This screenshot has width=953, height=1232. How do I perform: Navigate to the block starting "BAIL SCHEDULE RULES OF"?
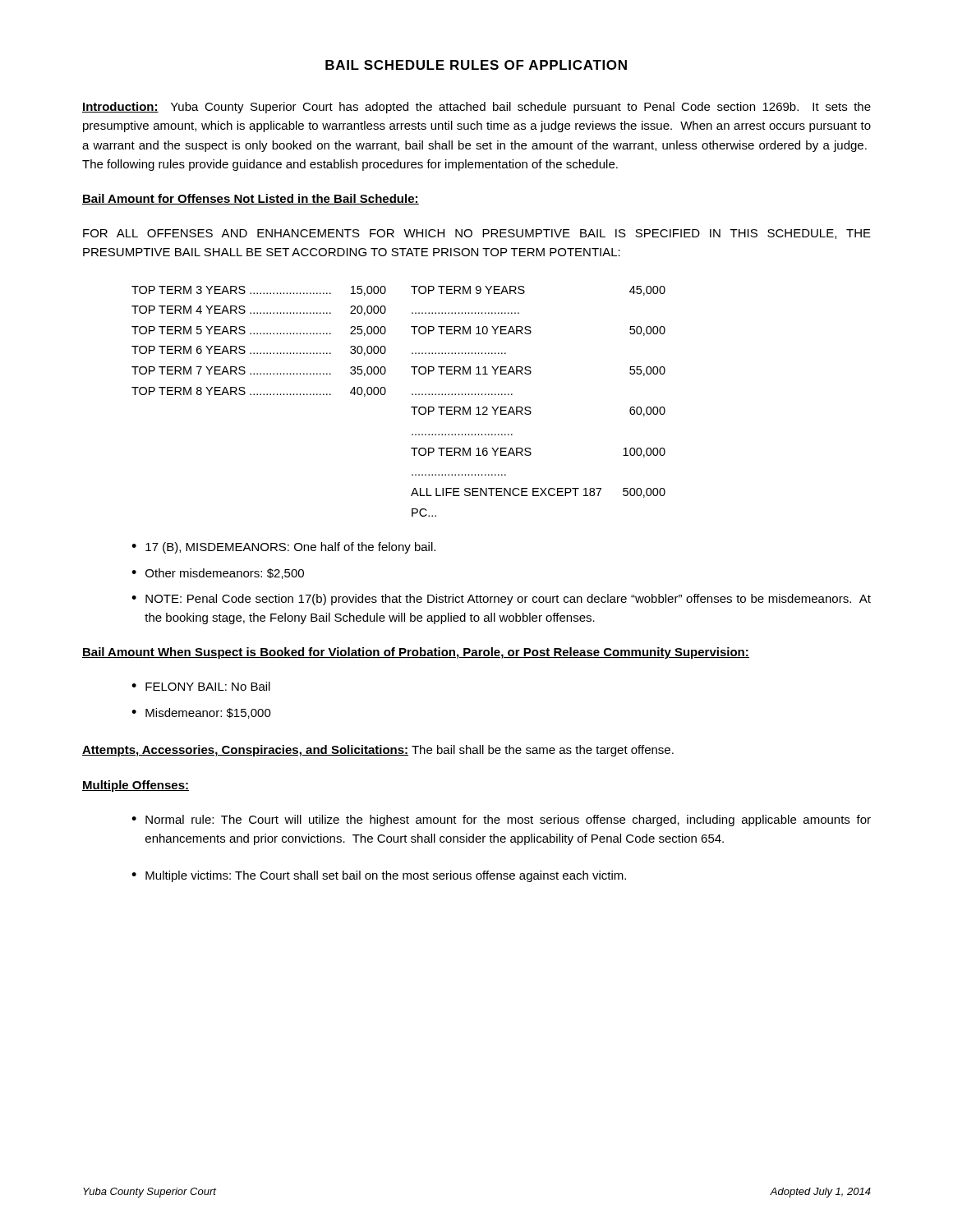coord(476,65)
